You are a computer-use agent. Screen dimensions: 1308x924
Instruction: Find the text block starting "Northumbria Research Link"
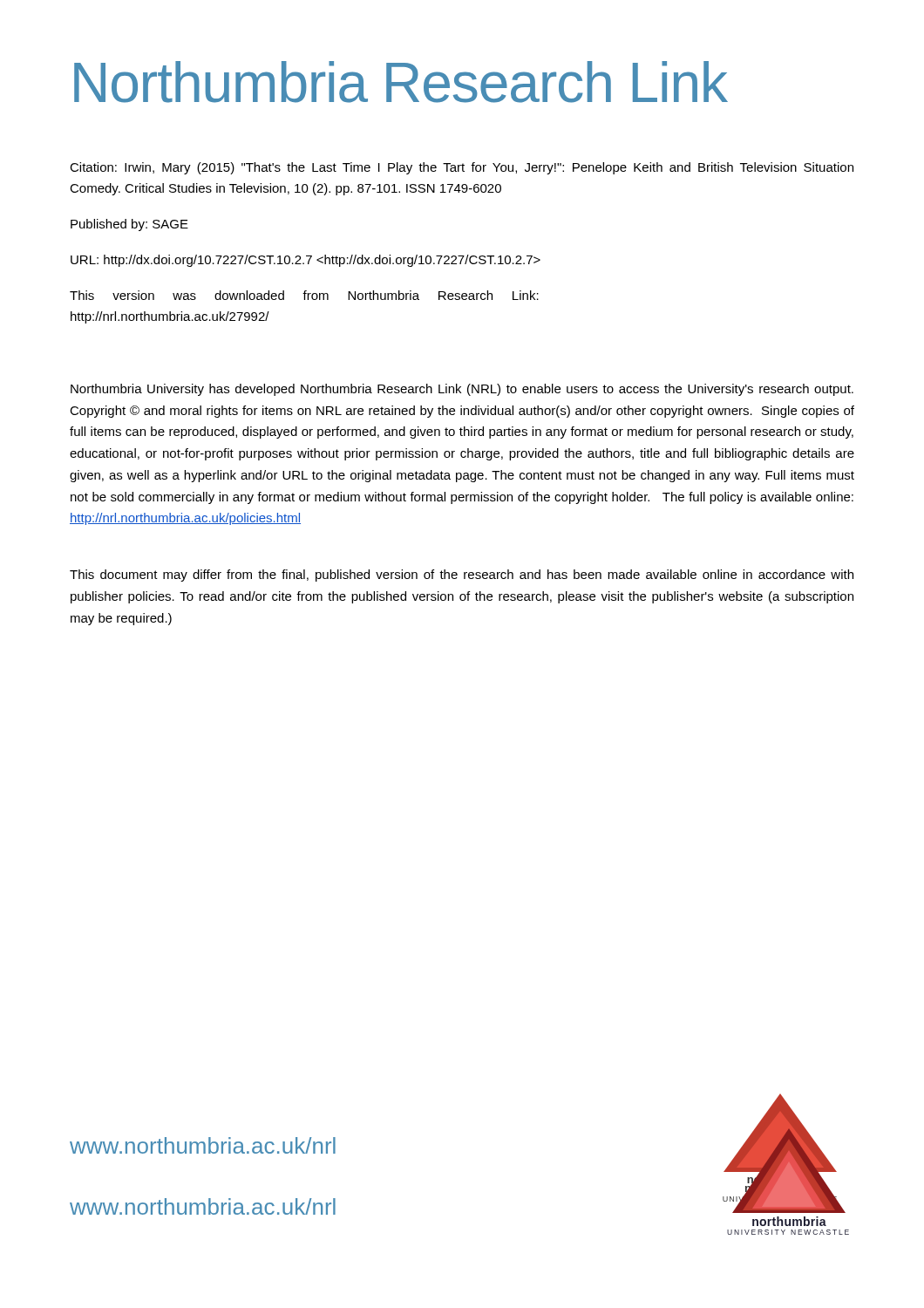[398, 83]
